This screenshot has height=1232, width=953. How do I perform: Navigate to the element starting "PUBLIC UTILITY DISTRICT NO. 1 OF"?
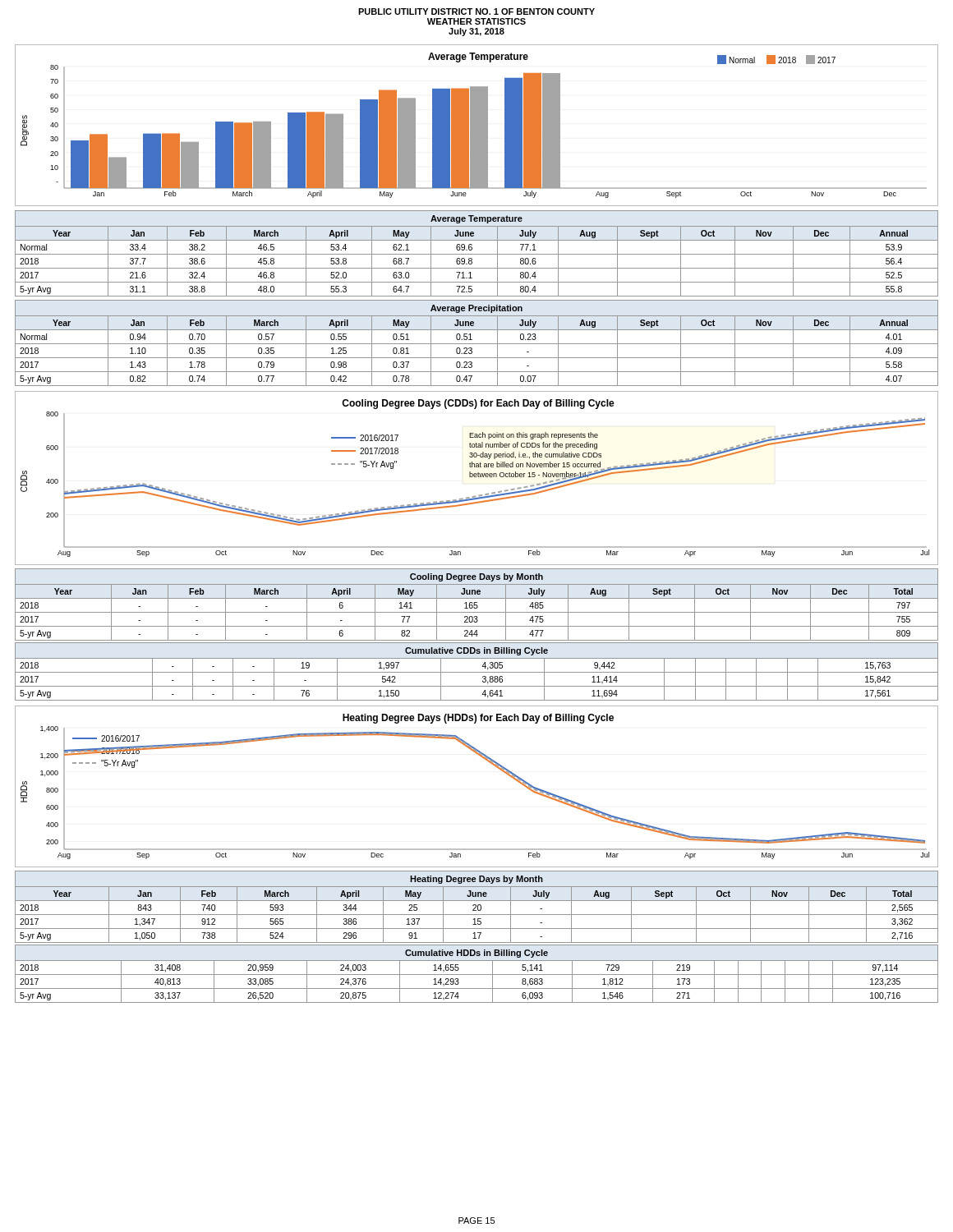click(x=476, y=21)
